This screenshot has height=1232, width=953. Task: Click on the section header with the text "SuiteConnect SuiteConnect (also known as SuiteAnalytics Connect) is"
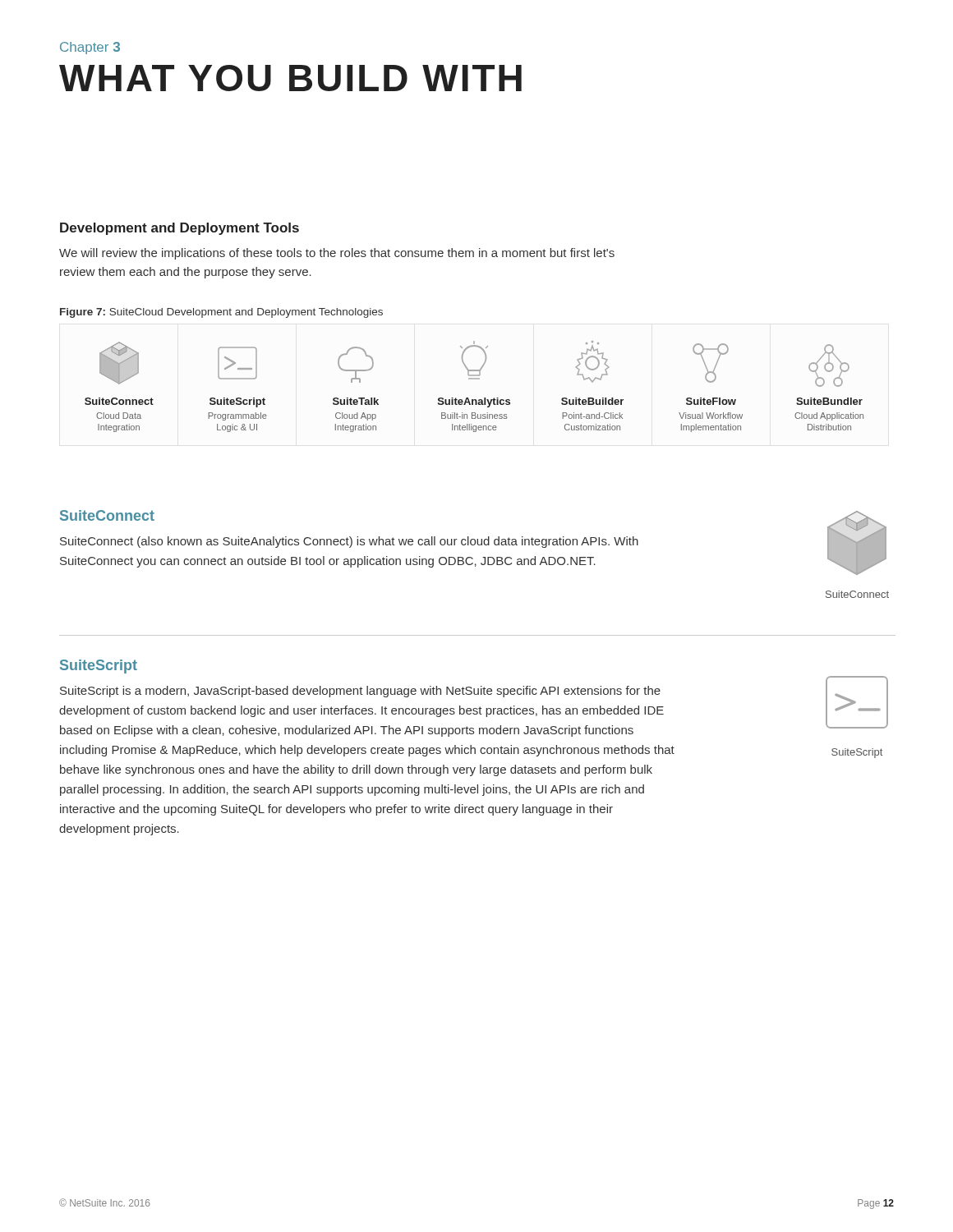(x=367, y=539)
